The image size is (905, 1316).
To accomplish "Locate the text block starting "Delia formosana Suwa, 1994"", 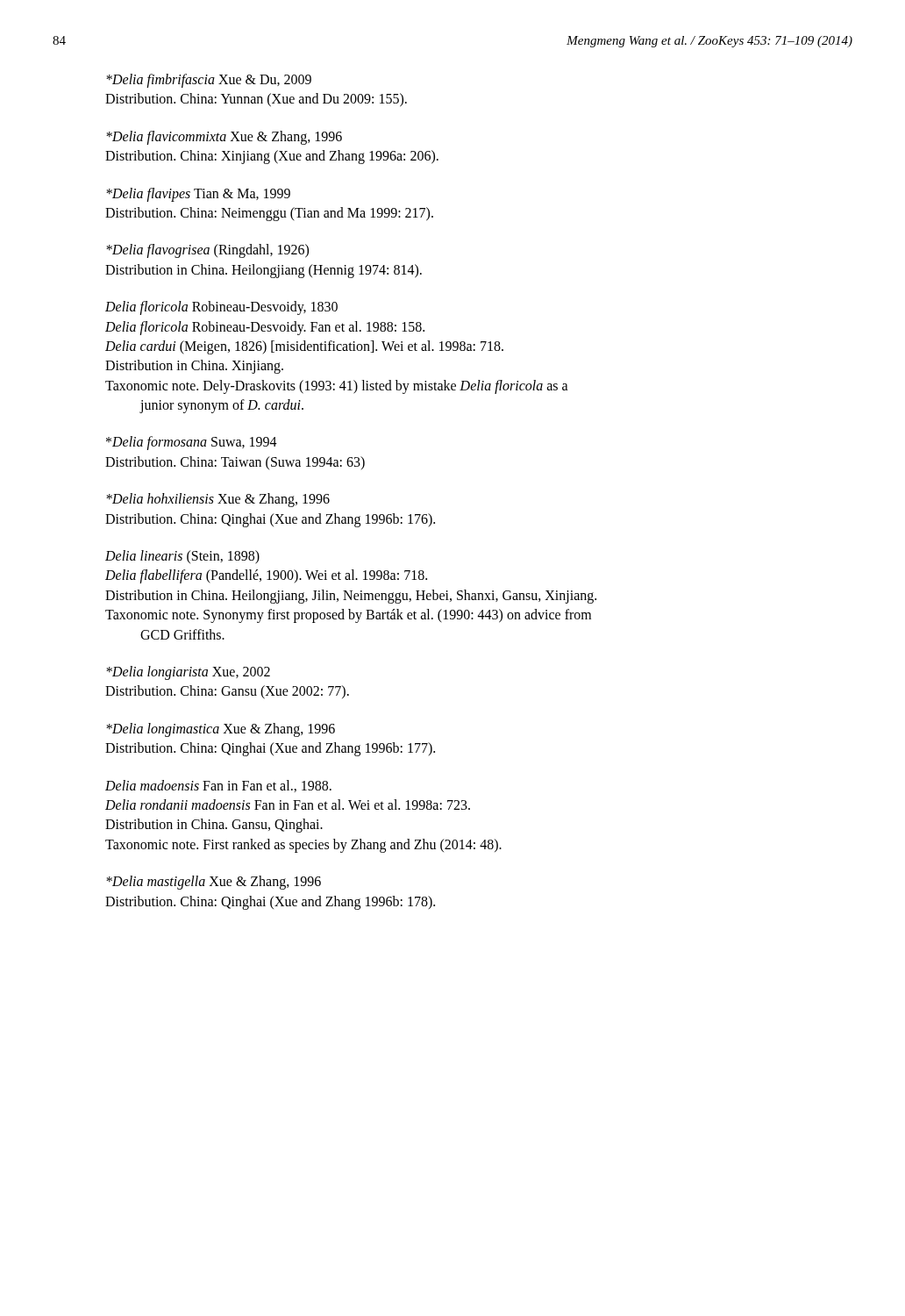I will [x=192, y=443].
